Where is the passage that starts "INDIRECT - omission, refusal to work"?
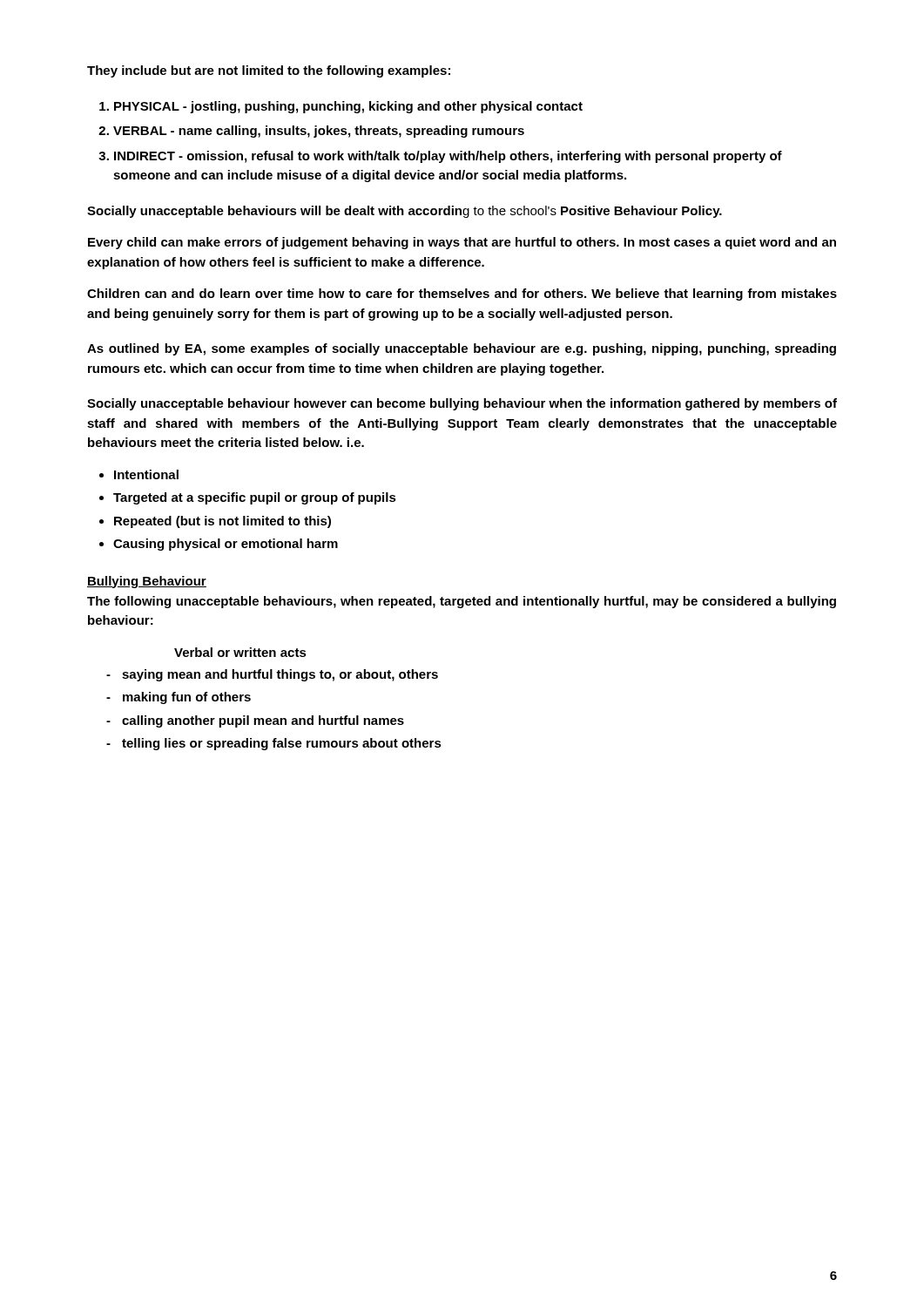This screenshot has width=924, height=1307. tap(447, 165)
